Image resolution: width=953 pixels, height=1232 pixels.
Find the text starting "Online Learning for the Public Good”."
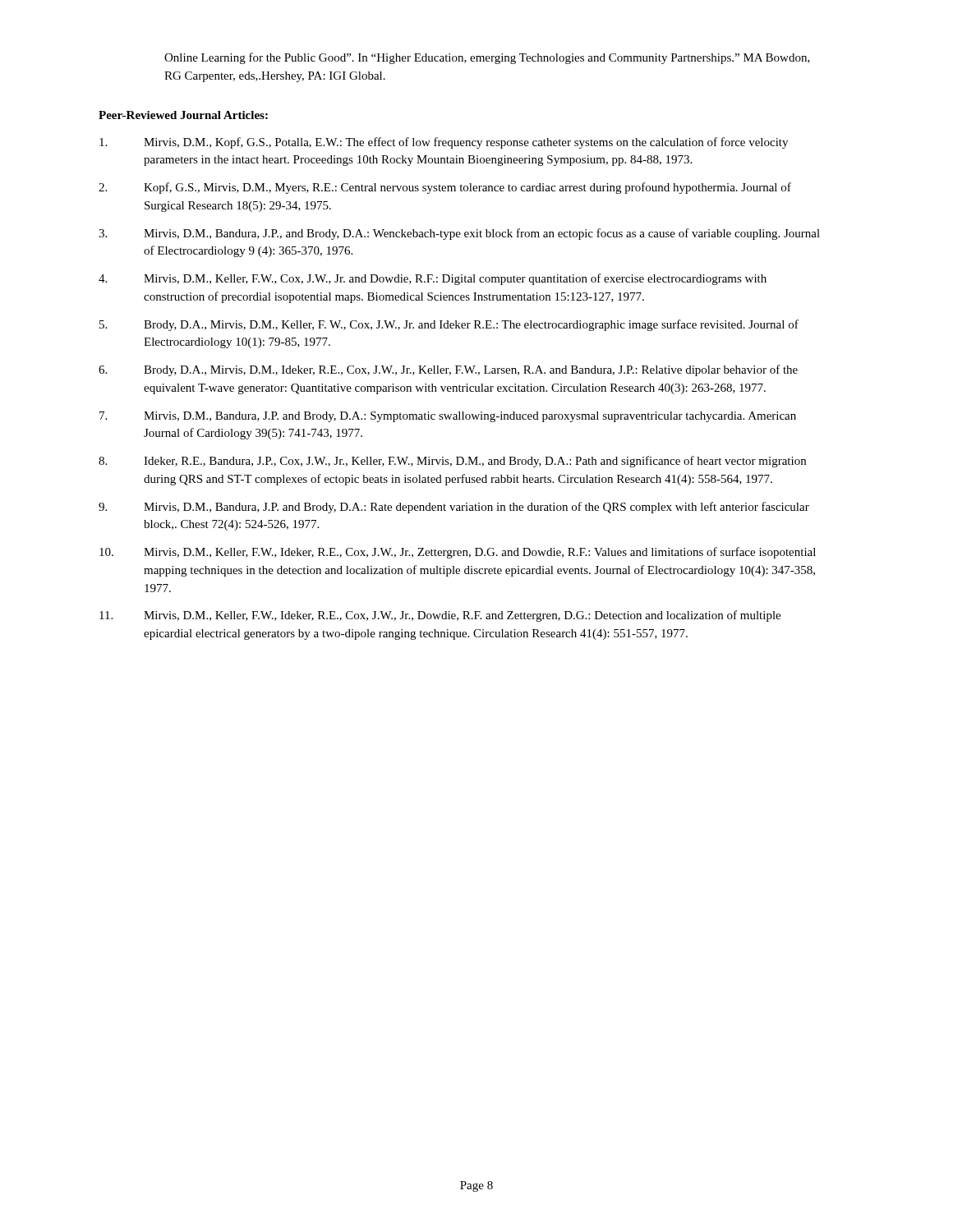point(487,66)
